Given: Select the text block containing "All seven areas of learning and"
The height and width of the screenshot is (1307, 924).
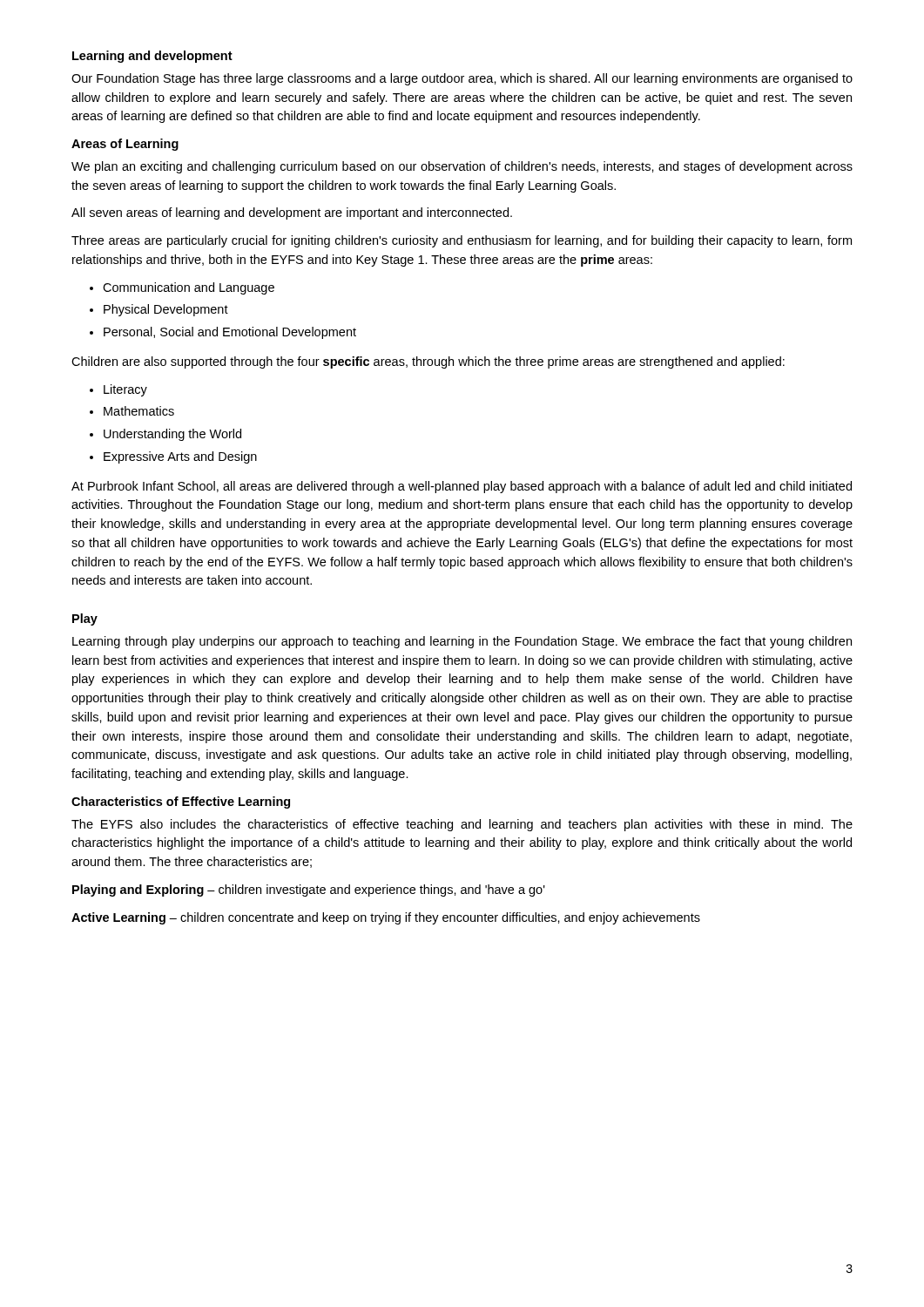Looking at the screenshot, I should (x=292, y=213).
